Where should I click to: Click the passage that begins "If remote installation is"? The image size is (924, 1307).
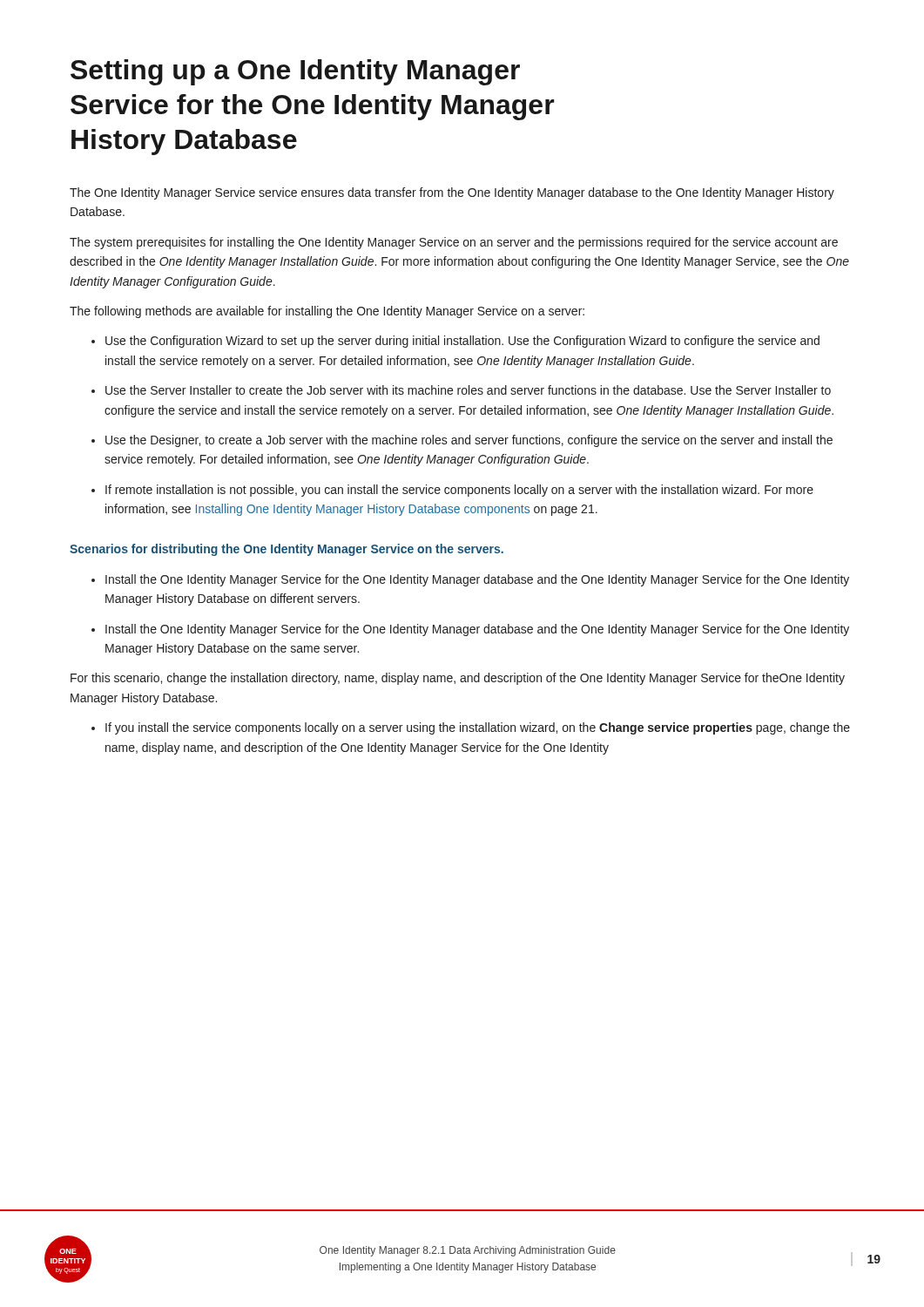click(x=462, y=499)
